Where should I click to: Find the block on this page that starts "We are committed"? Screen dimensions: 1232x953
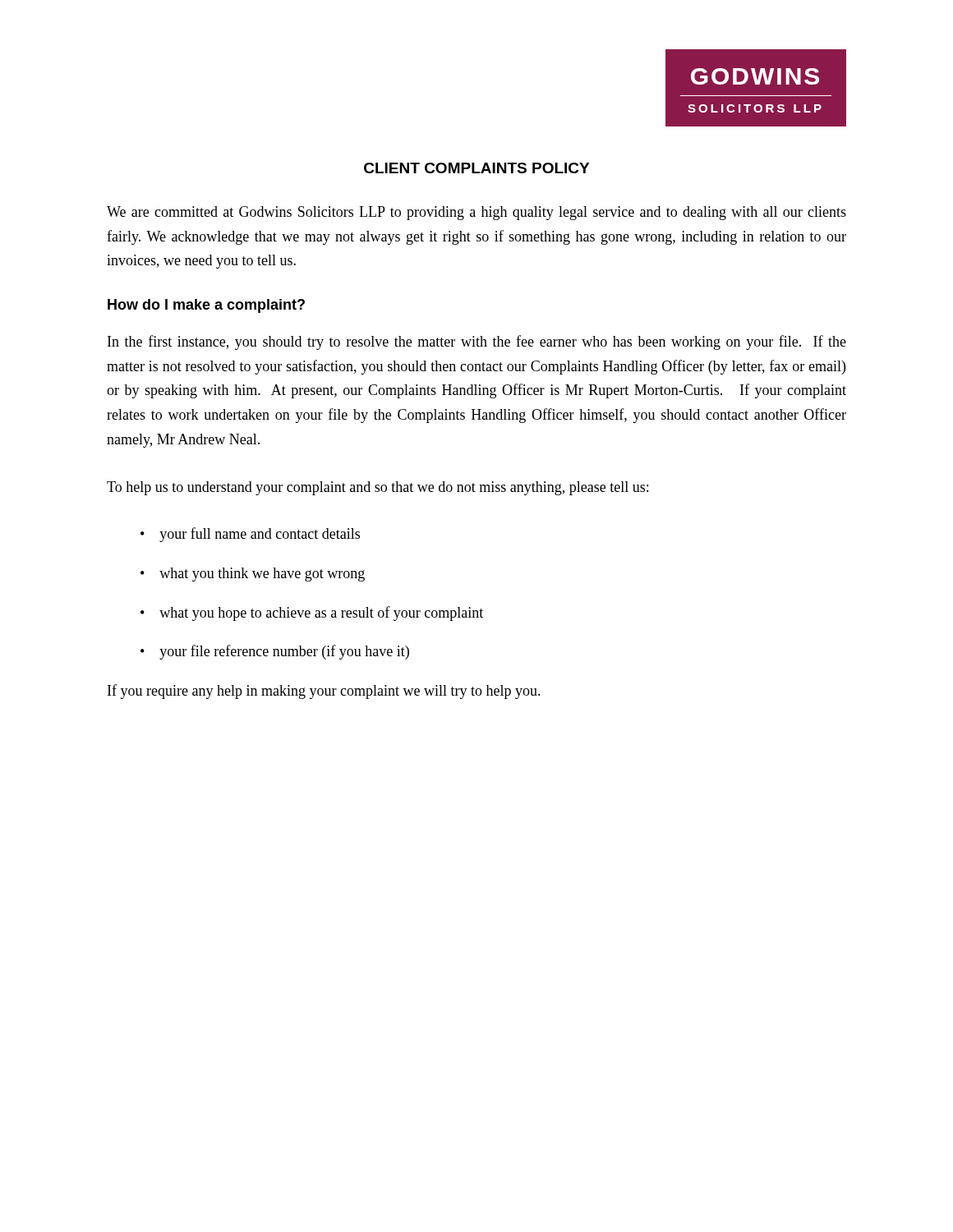click(x=476, y=236)
